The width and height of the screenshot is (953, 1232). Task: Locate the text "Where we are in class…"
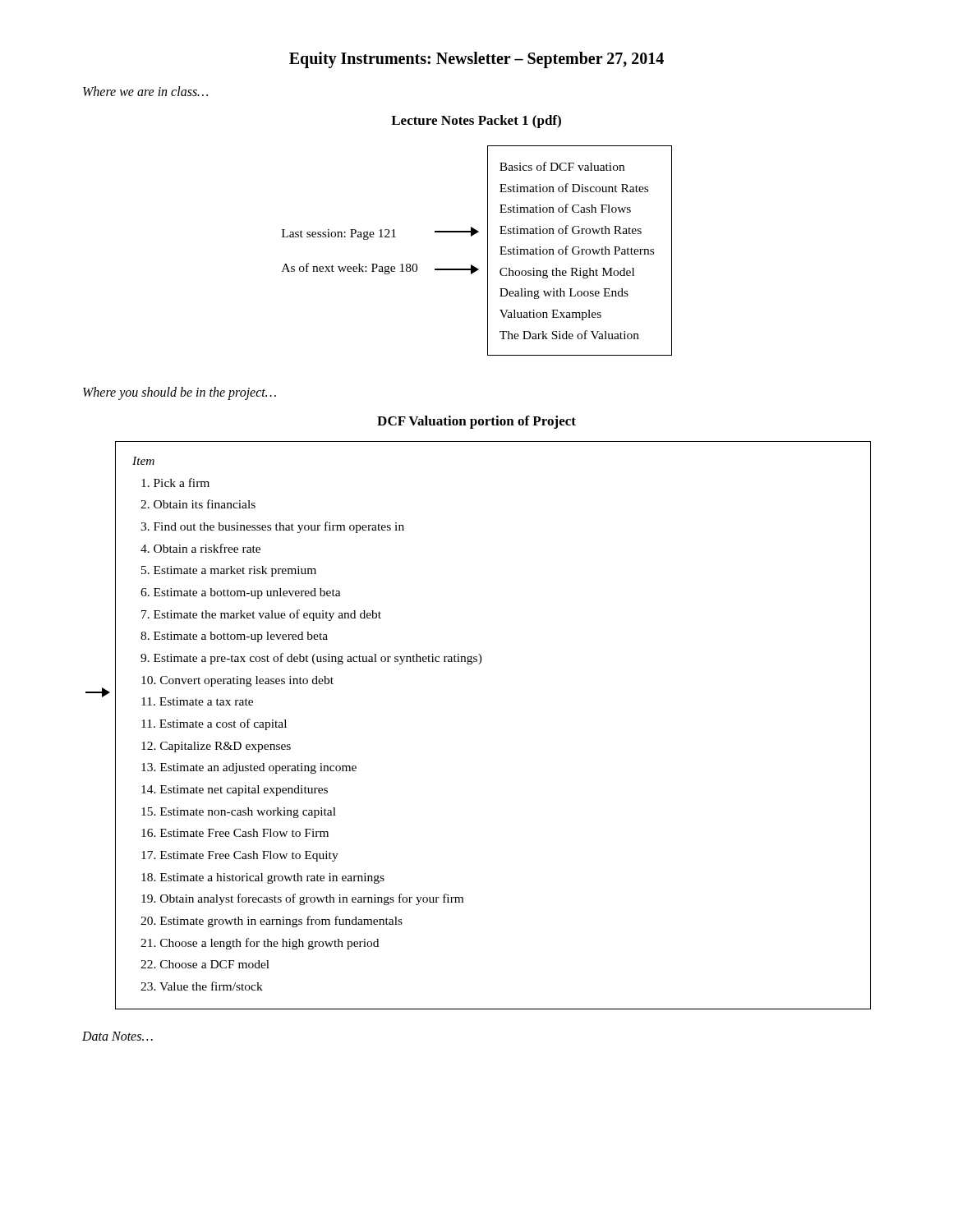click(146, 92)
